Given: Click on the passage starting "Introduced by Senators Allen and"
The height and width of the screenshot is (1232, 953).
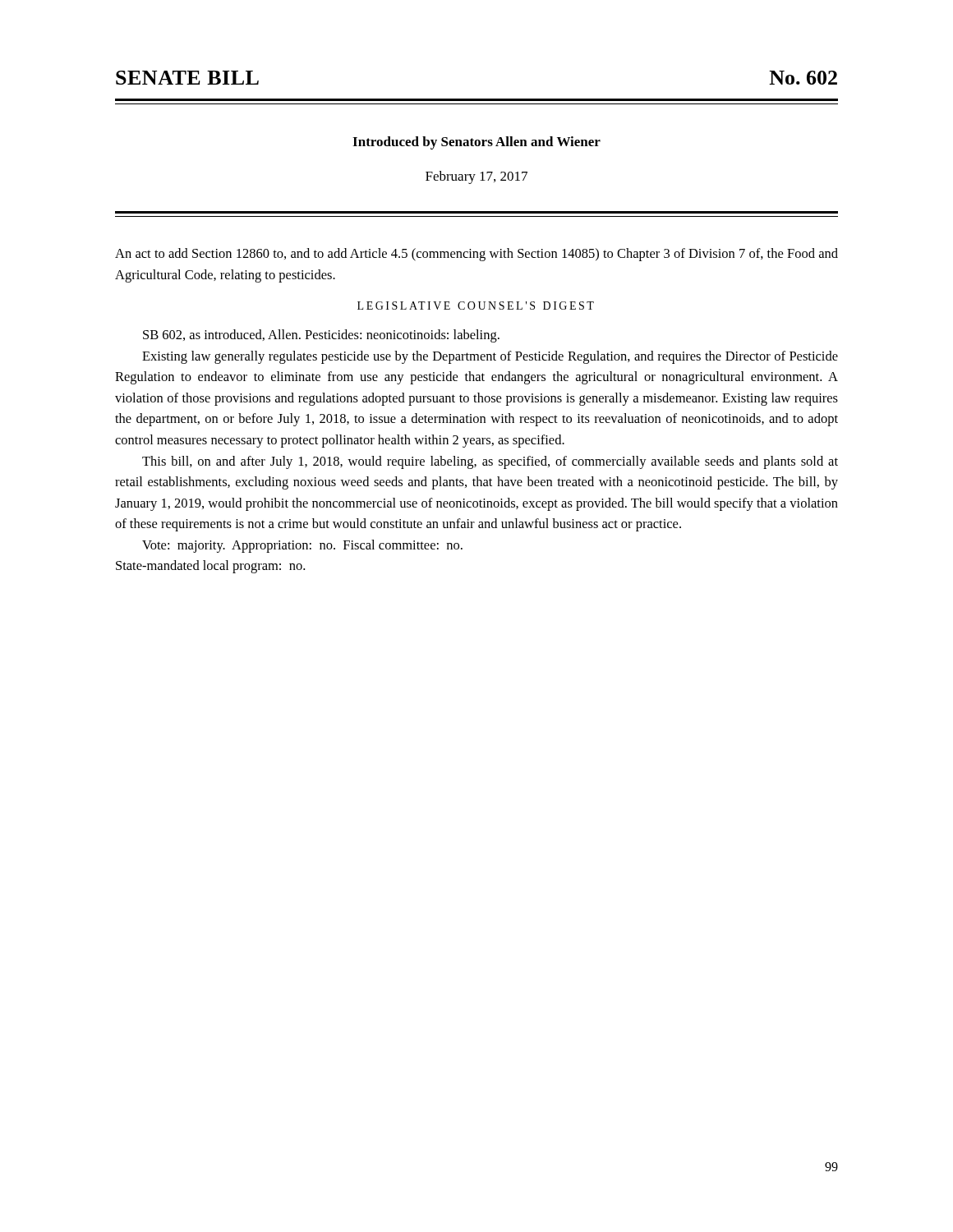Looking at the screenshot, I should (x=476, y=142).
